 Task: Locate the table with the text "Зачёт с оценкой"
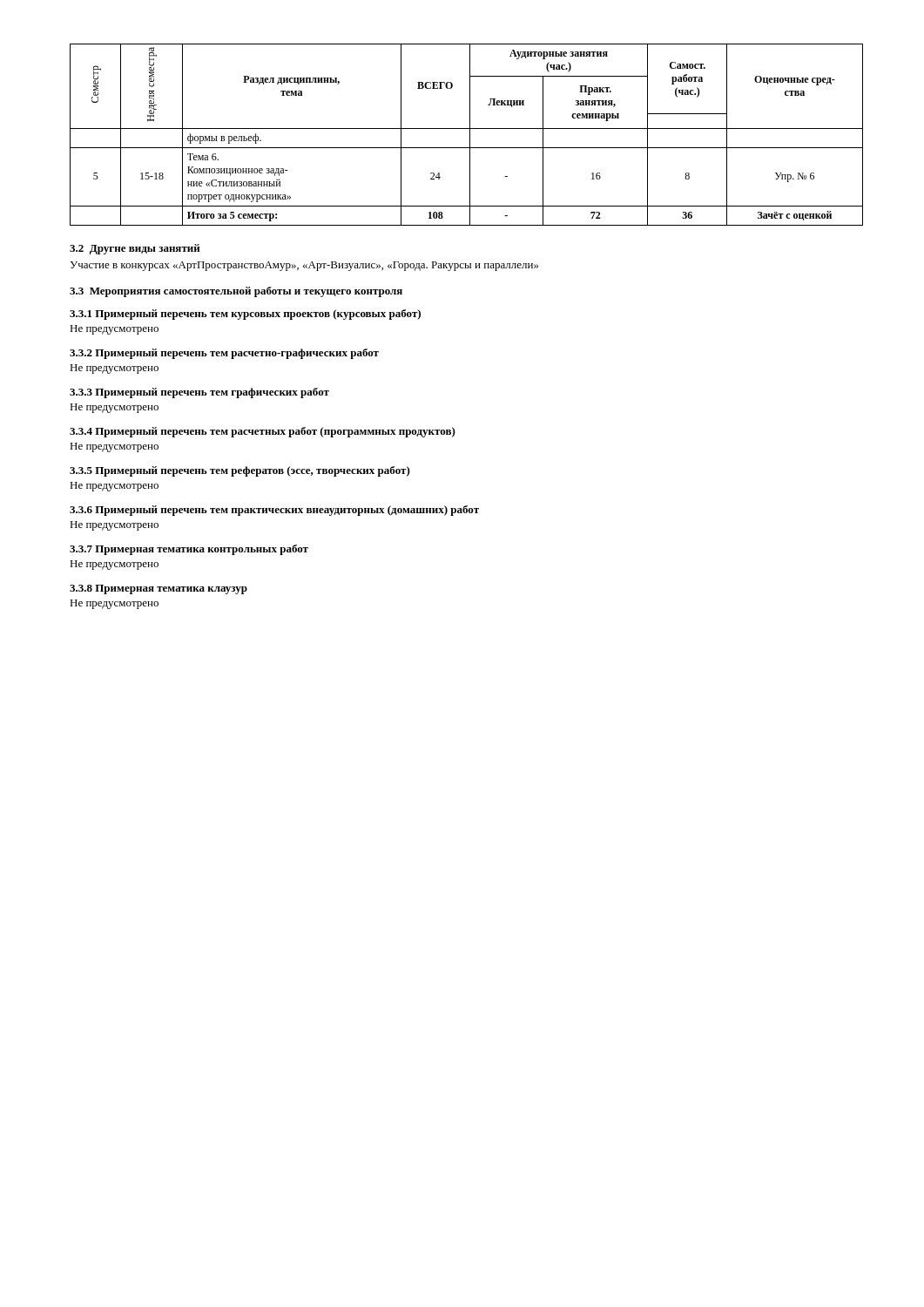pyautogui.click(x=466, y=135)
